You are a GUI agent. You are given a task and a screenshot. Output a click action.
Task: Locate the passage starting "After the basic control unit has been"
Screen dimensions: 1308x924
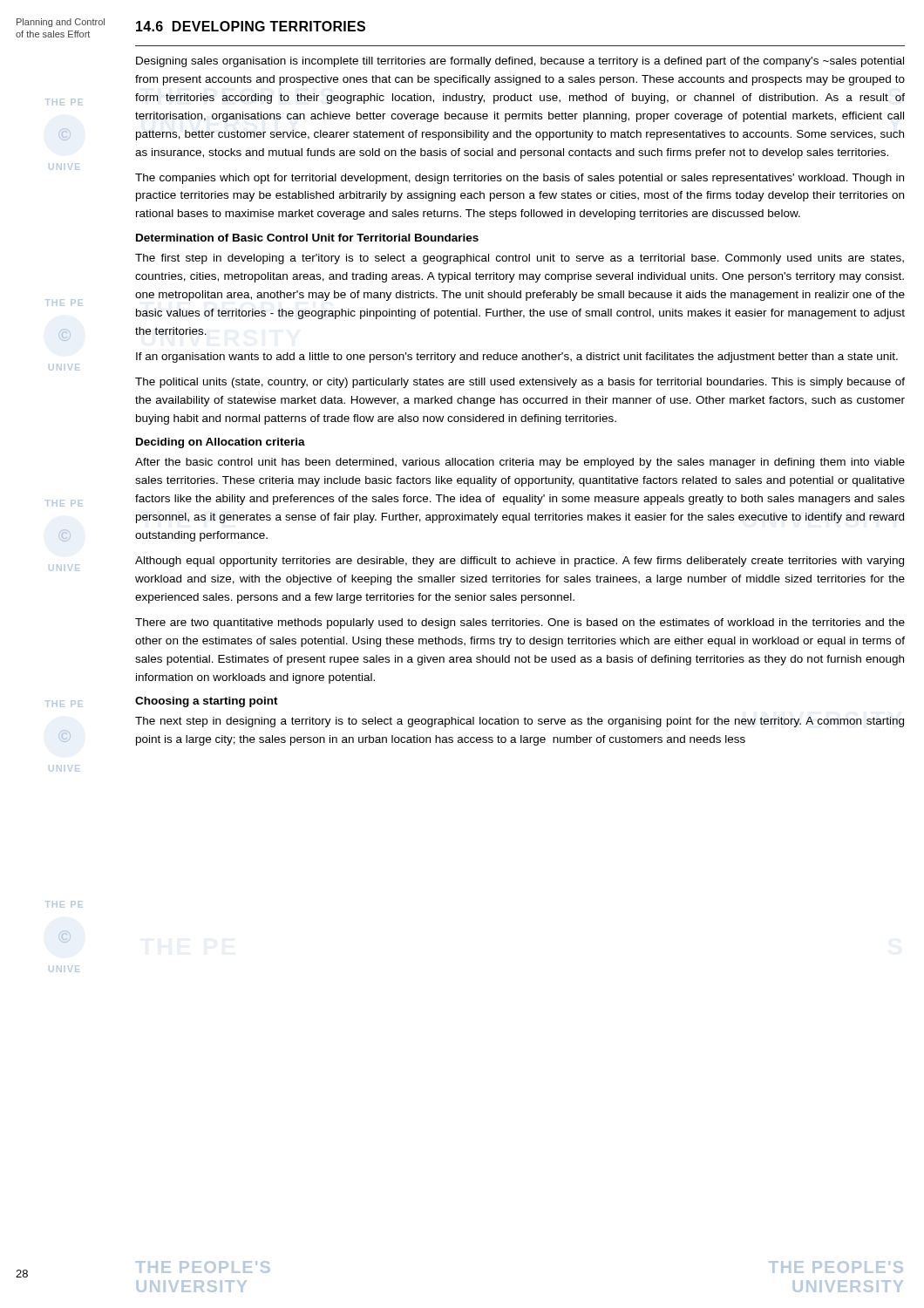(x=520, y=498)
